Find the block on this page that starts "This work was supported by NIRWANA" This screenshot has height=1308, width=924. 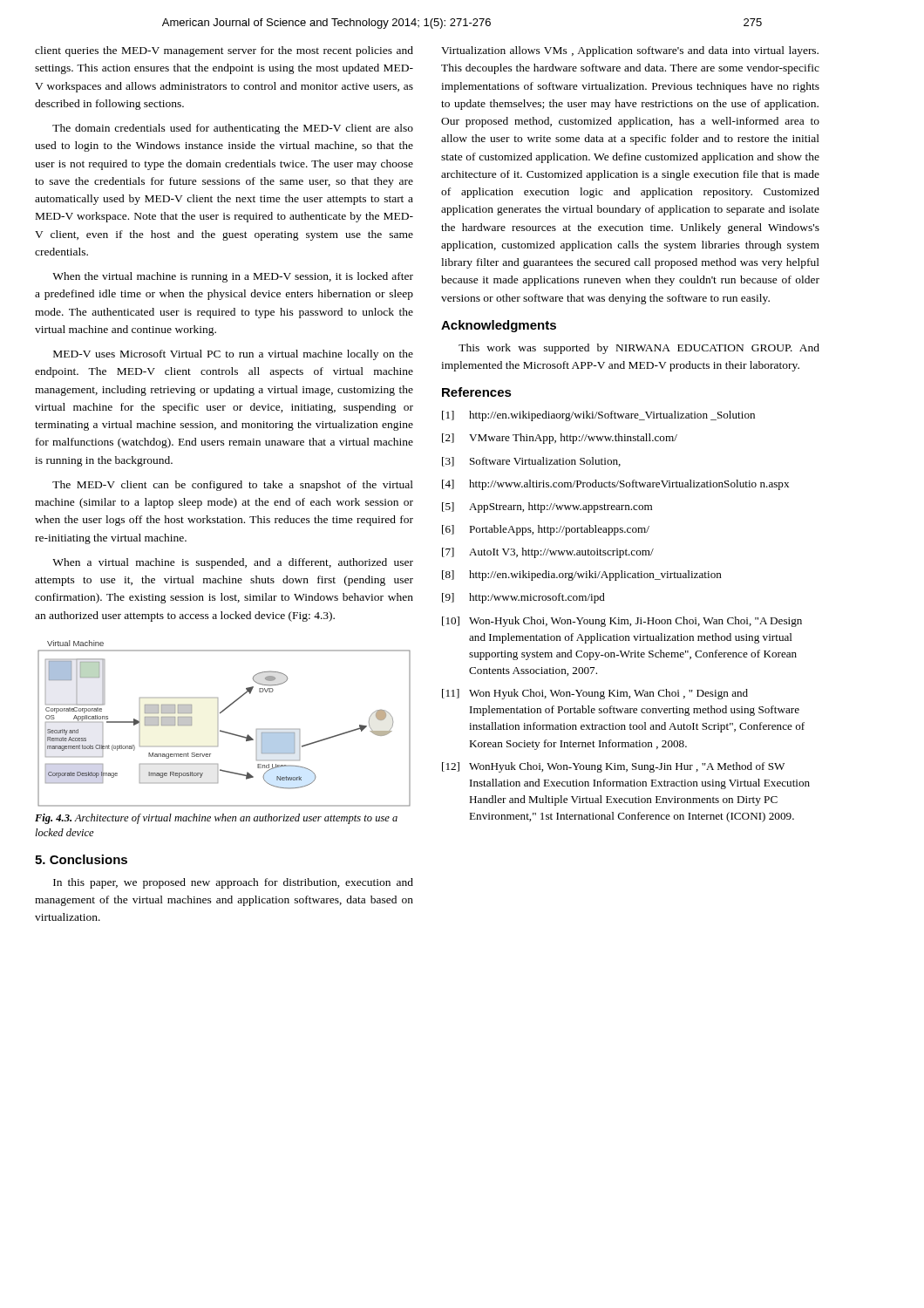coord(630,357)
